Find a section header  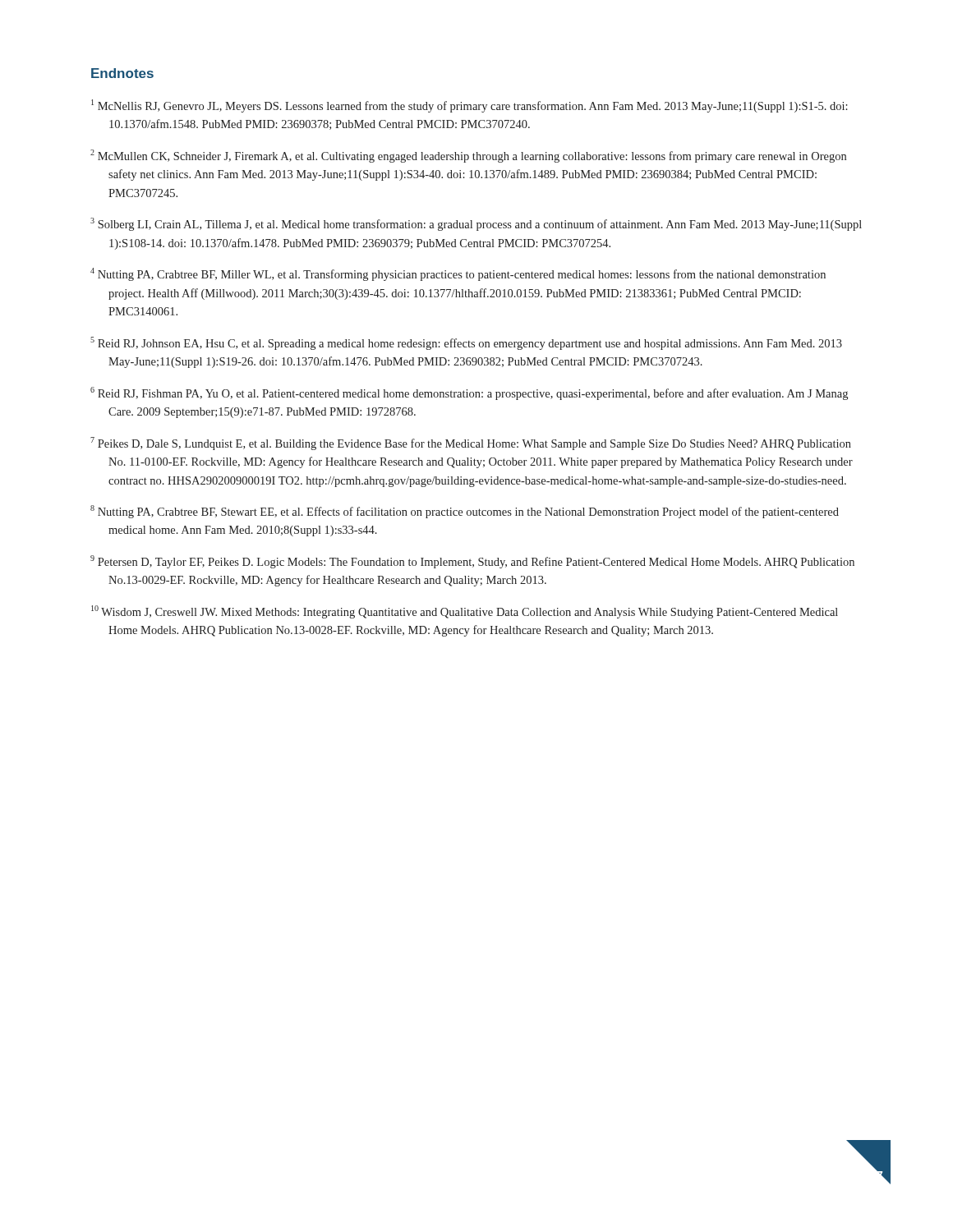pos(122,73)
